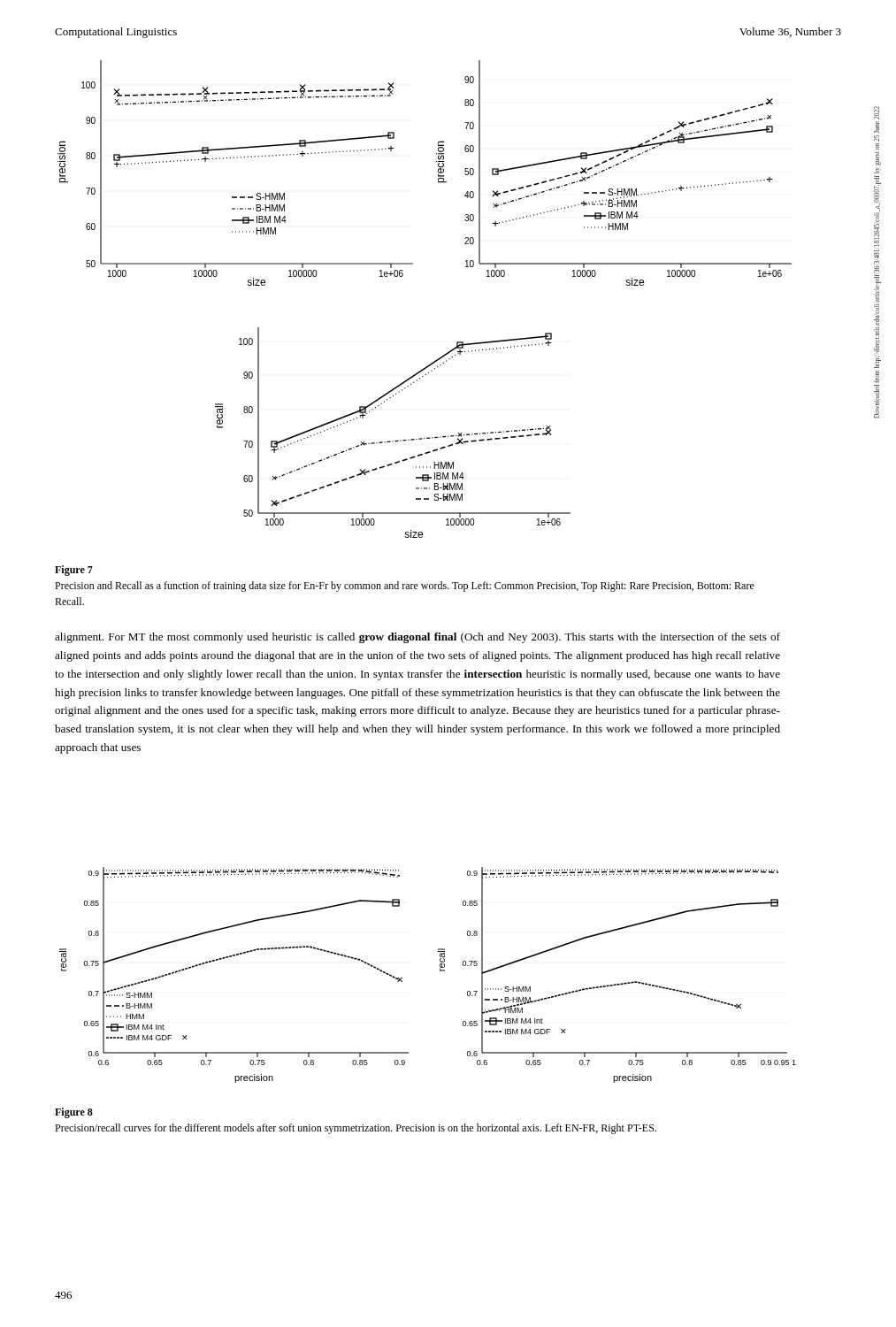
Task: Find the text block starting "alignment. For MT the most"
Action: pyautogui.click(x=417, y=692)
